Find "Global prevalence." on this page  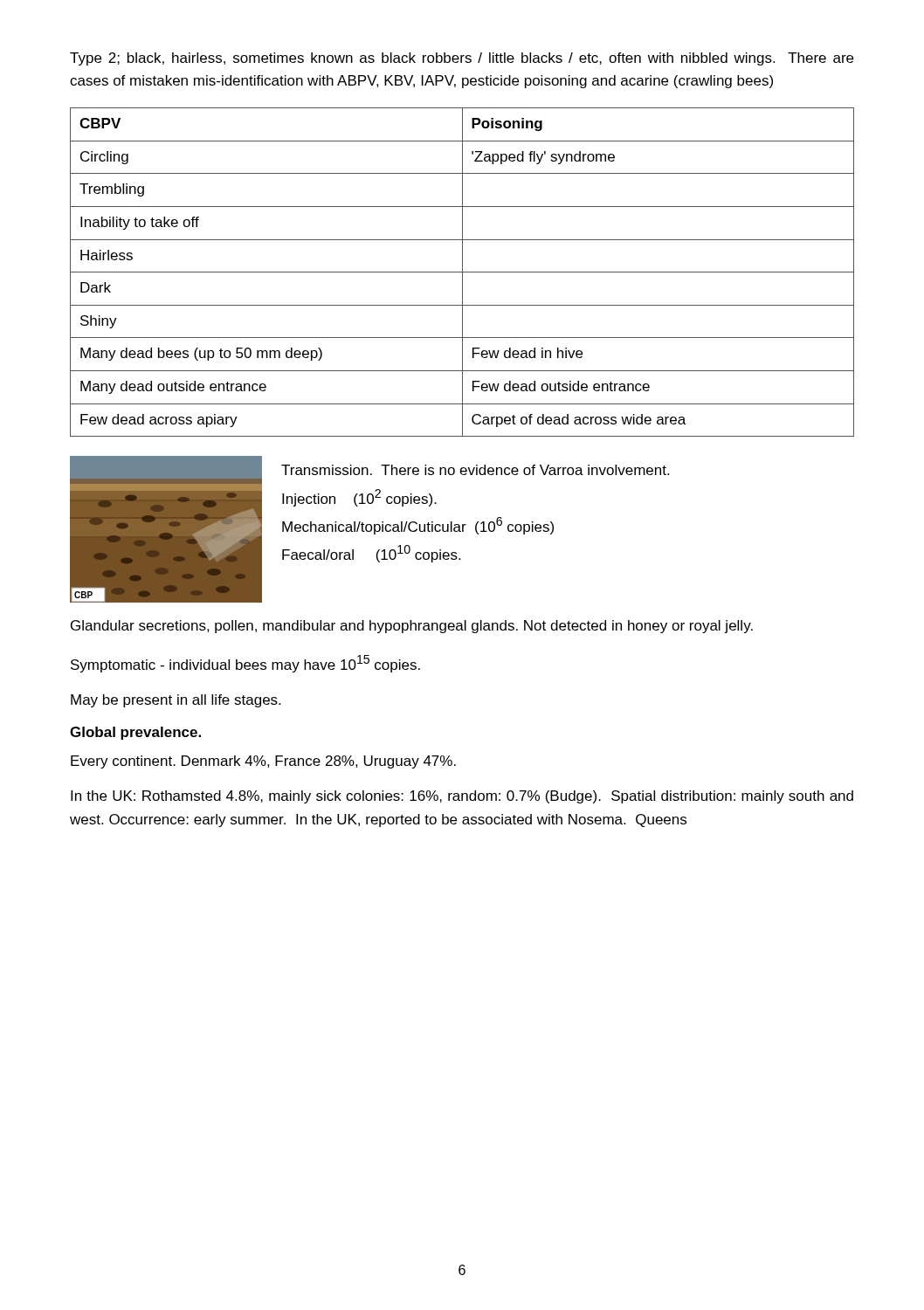(x=136, y=732)
